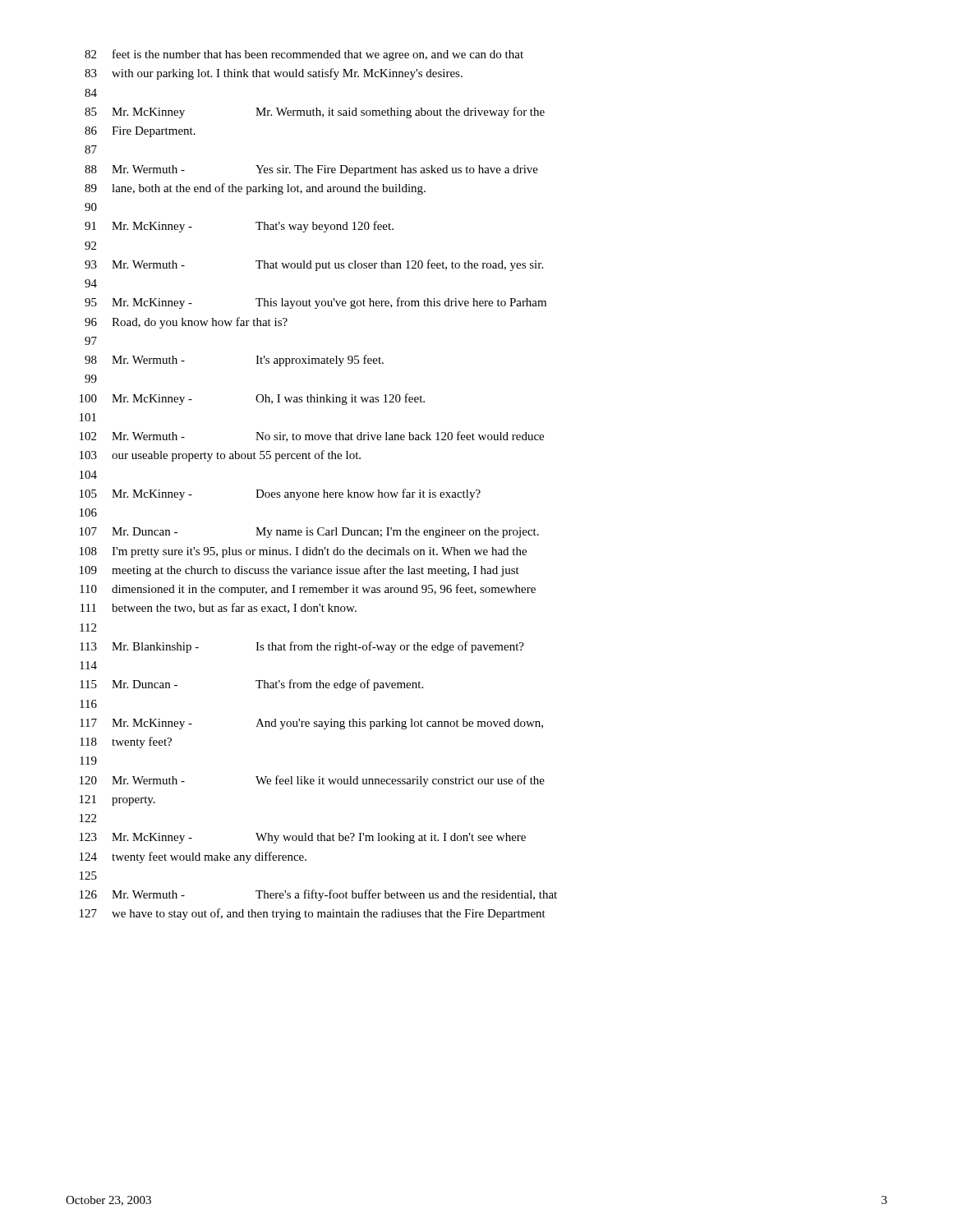Locate the text block that reads "82 feet is the number that"
953x1232 pixels.
(476, 484)
